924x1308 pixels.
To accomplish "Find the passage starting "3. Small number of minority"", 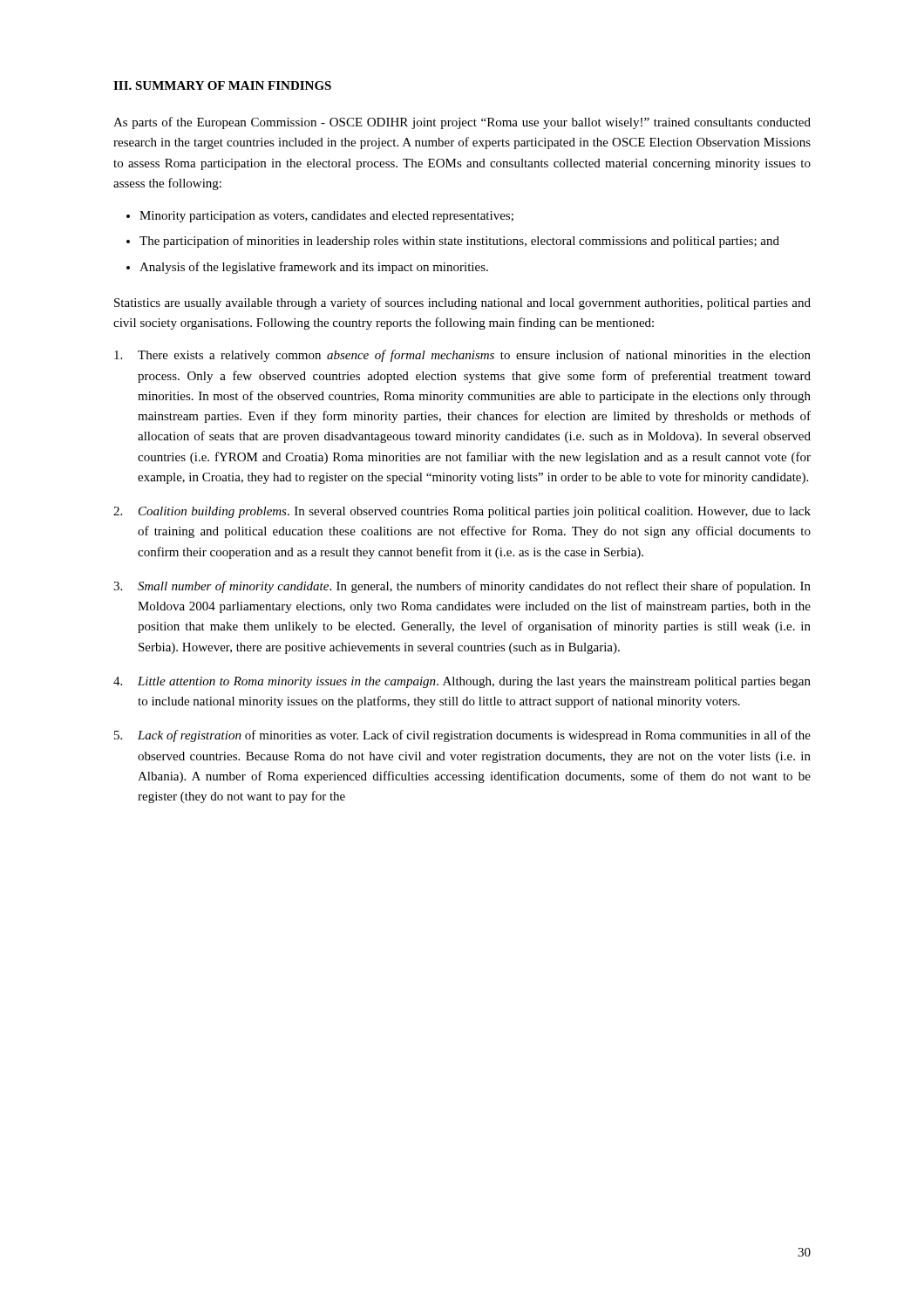I will [x=462, y=617].
